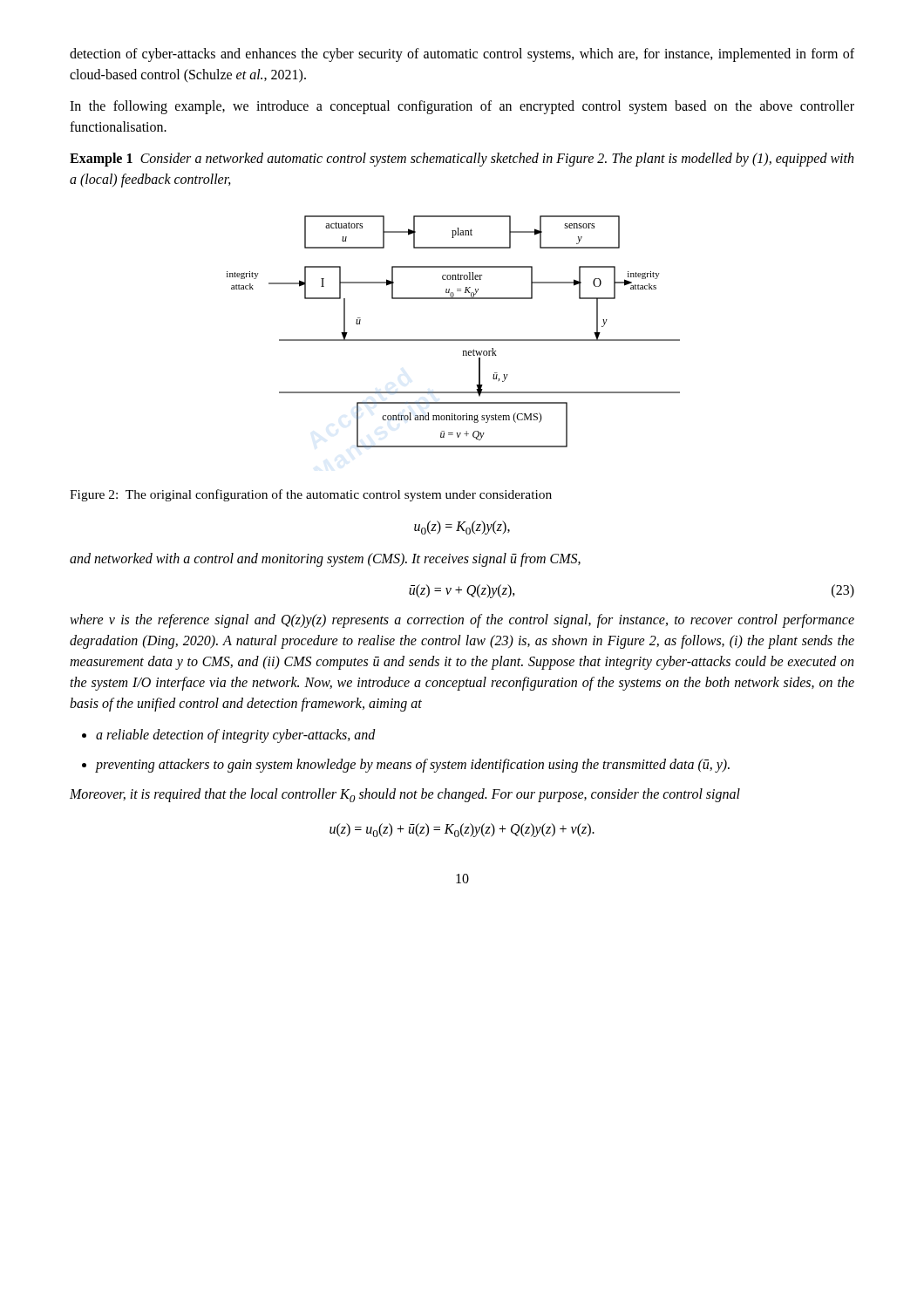Find the text block with the text "Example 1 Consider a"
924x1308 pixels.
point(462,169)
